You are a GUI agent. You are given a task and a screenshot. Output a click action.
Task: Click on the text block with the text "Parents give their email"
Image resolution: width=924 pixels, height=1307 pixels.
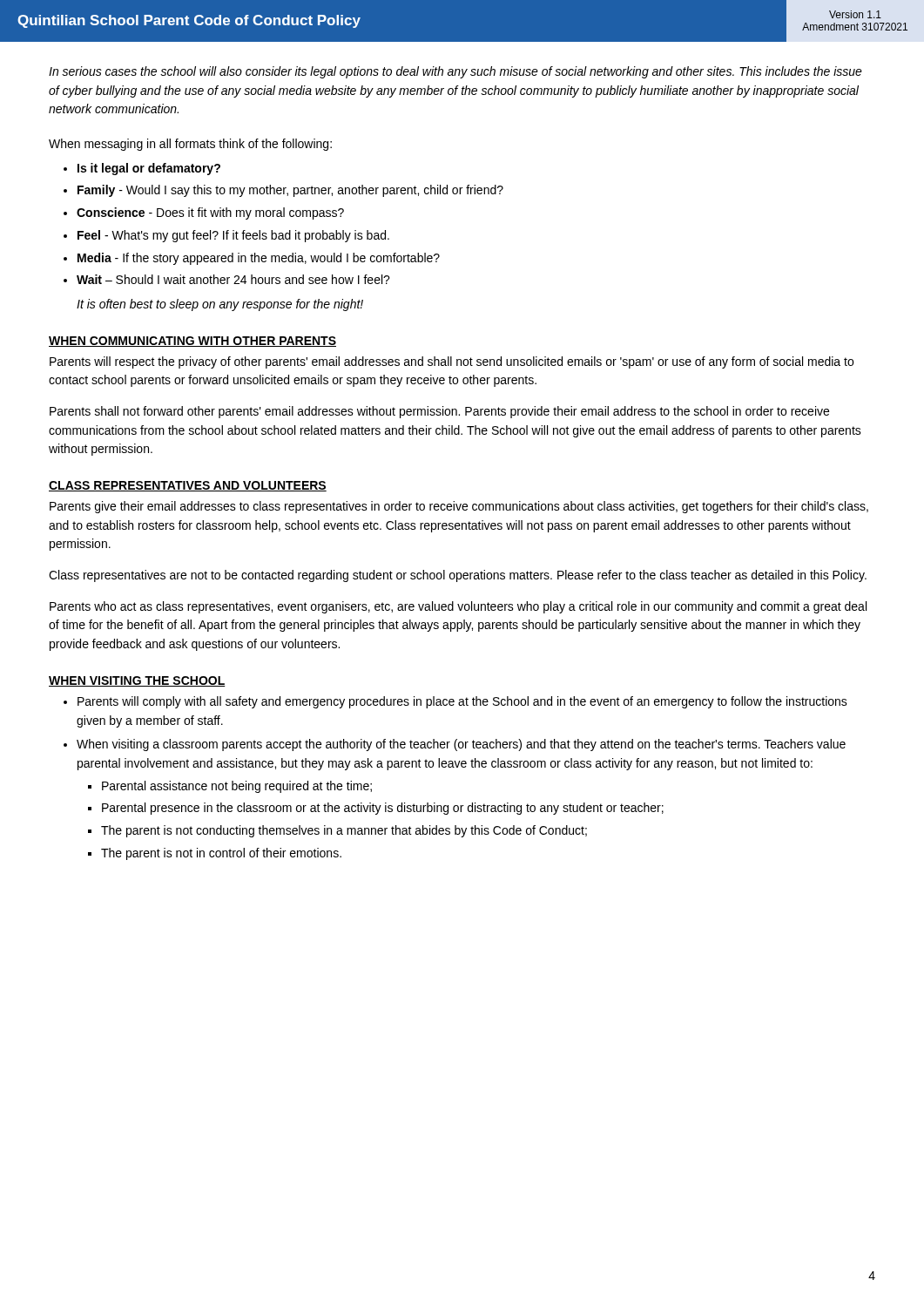point(459,525)
